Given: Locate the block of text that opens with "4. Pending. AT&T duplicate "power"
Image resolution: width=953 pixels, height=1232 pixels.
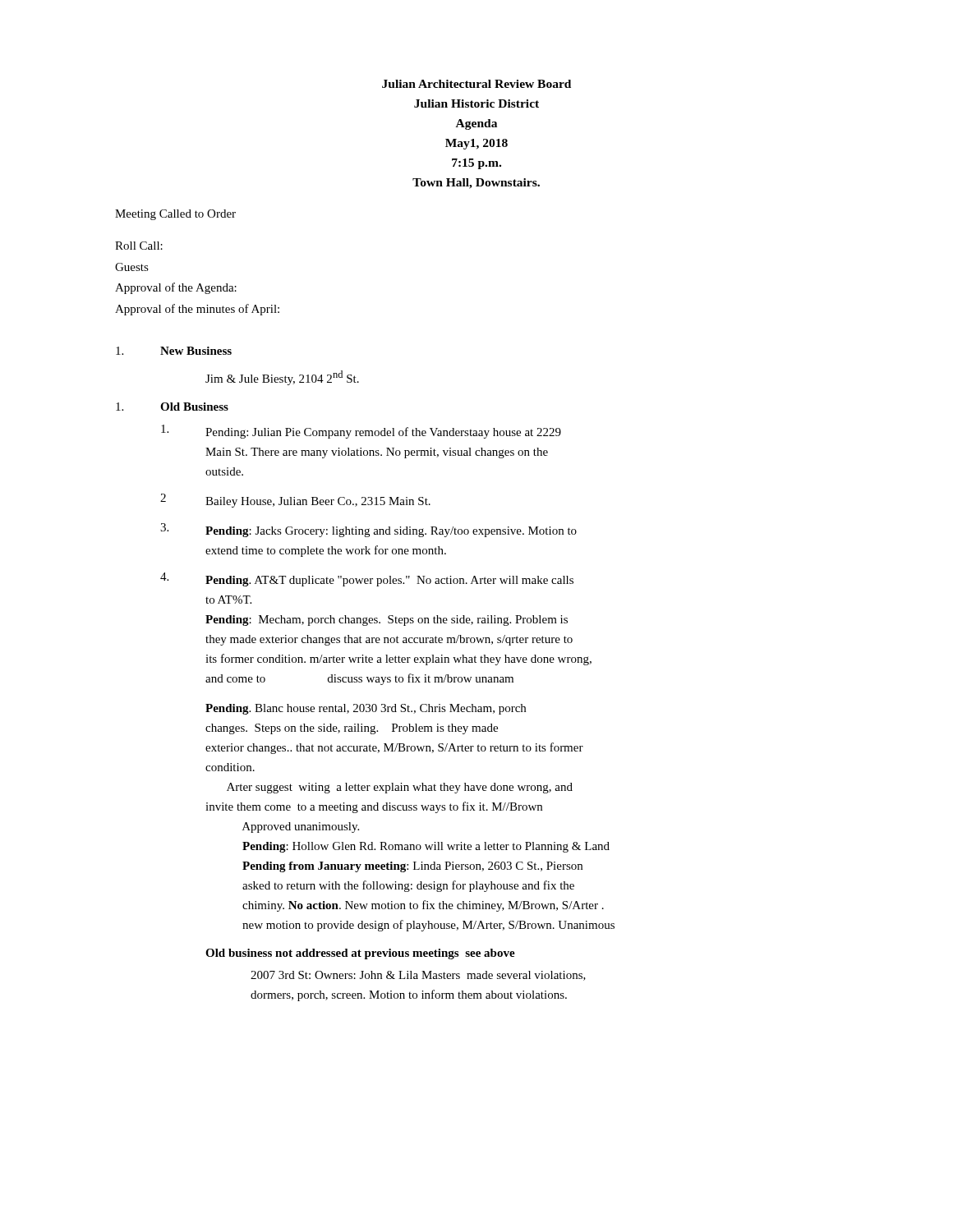Looking at the screenshot, I should point(499,629).
